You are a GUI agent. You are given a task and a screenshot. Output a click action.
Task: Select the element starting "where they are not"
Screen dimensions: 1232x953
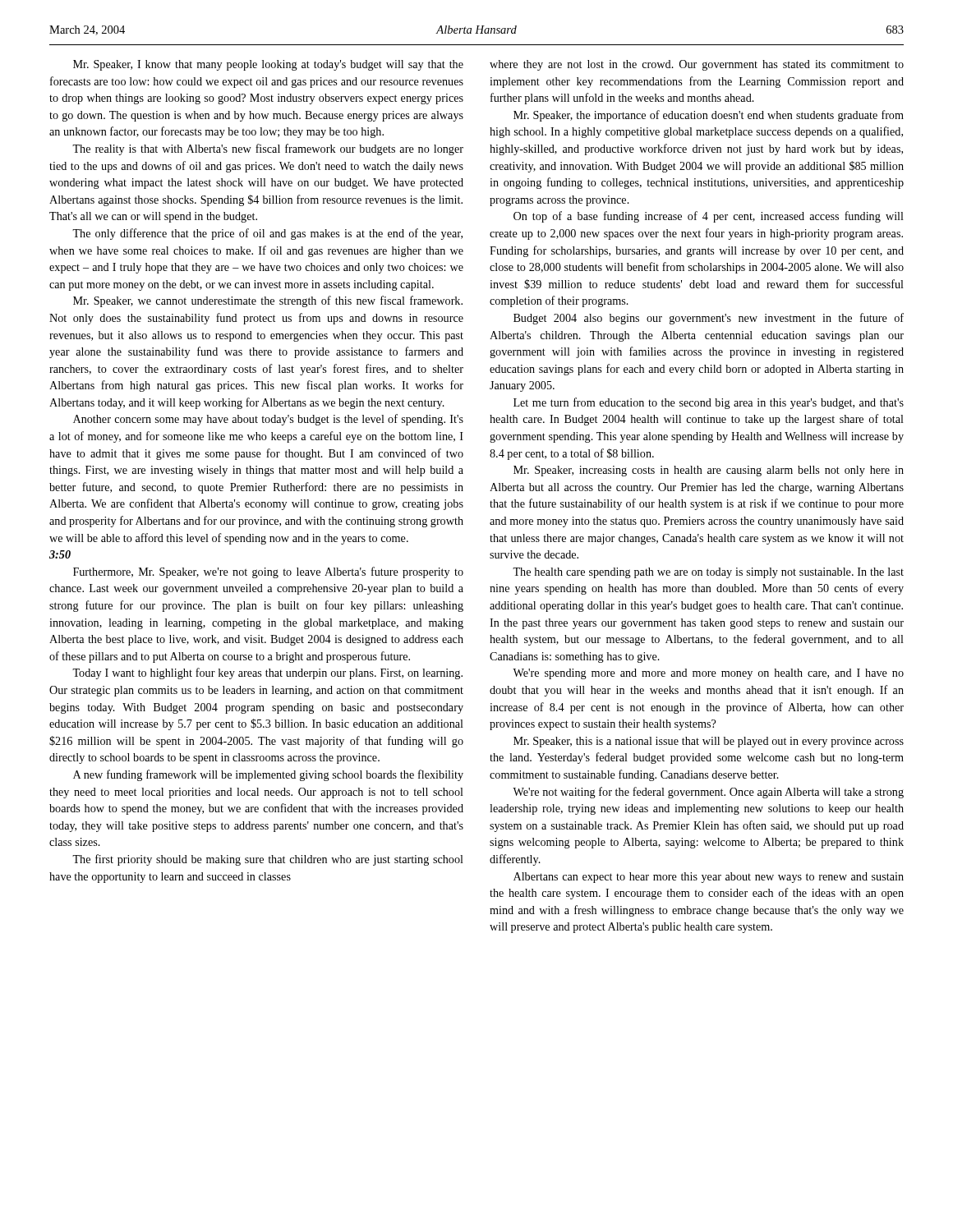697,496
